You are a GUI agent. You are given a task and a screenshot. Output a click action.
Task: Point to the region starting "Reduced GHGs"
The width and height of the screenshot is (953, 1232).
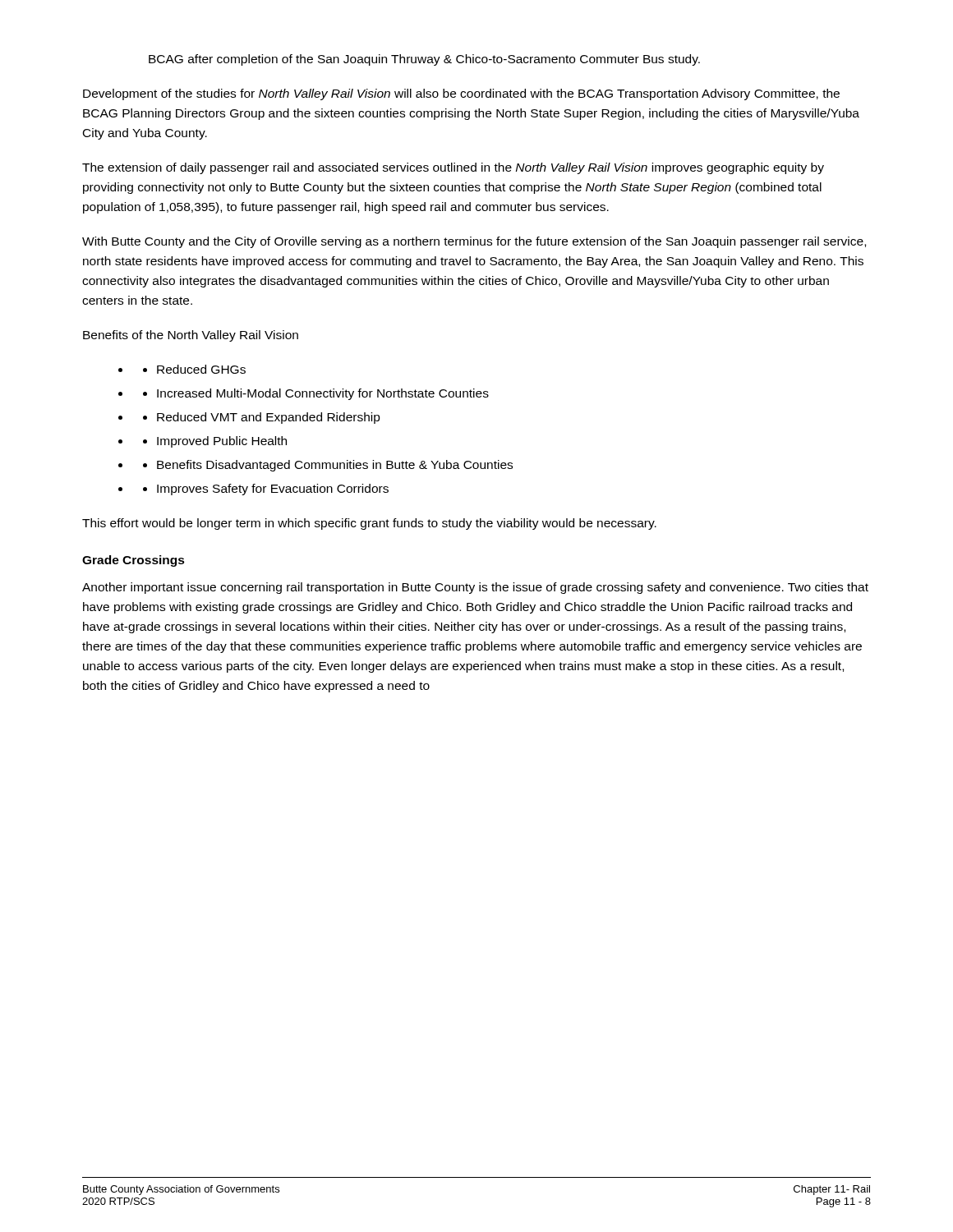[x=194, y=369]
